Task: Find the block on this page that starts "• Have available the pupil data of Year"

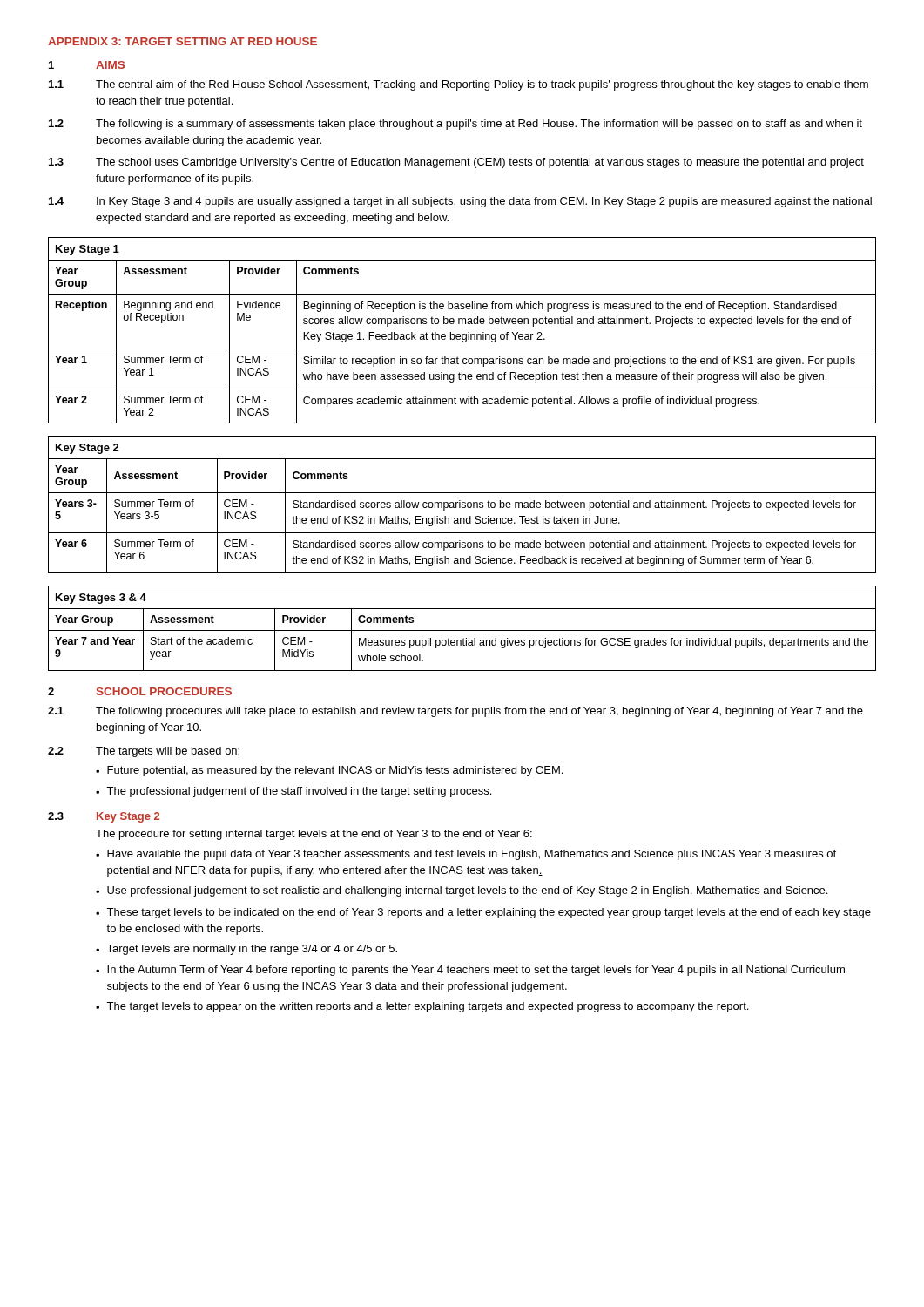Action: 486,863
